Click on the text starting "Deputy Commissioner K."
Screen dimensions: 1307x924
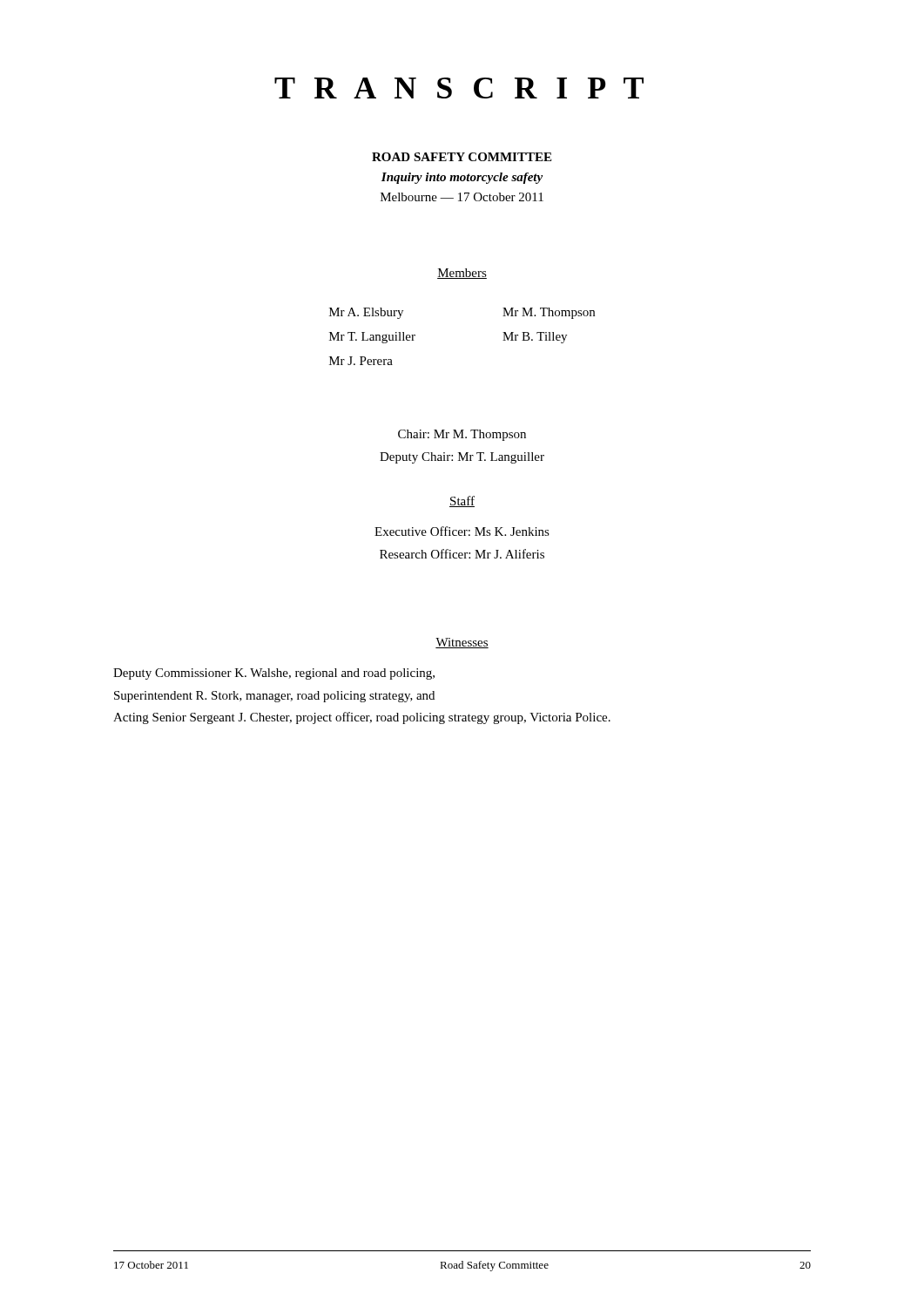[x=274, y=673]
